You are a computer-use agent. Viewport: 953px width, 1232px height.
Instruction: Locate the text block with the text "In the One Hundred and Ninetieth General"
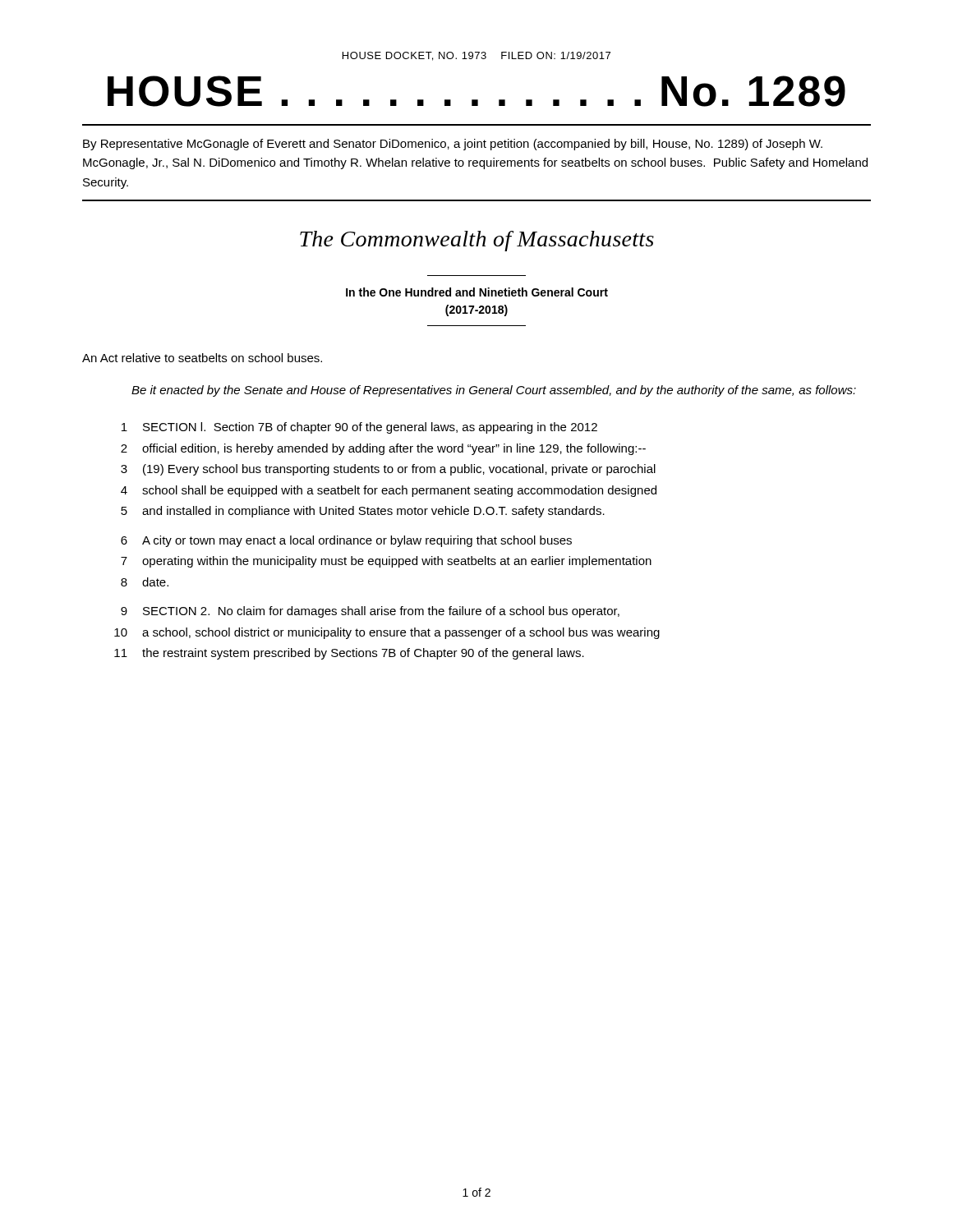click(476, 300)
